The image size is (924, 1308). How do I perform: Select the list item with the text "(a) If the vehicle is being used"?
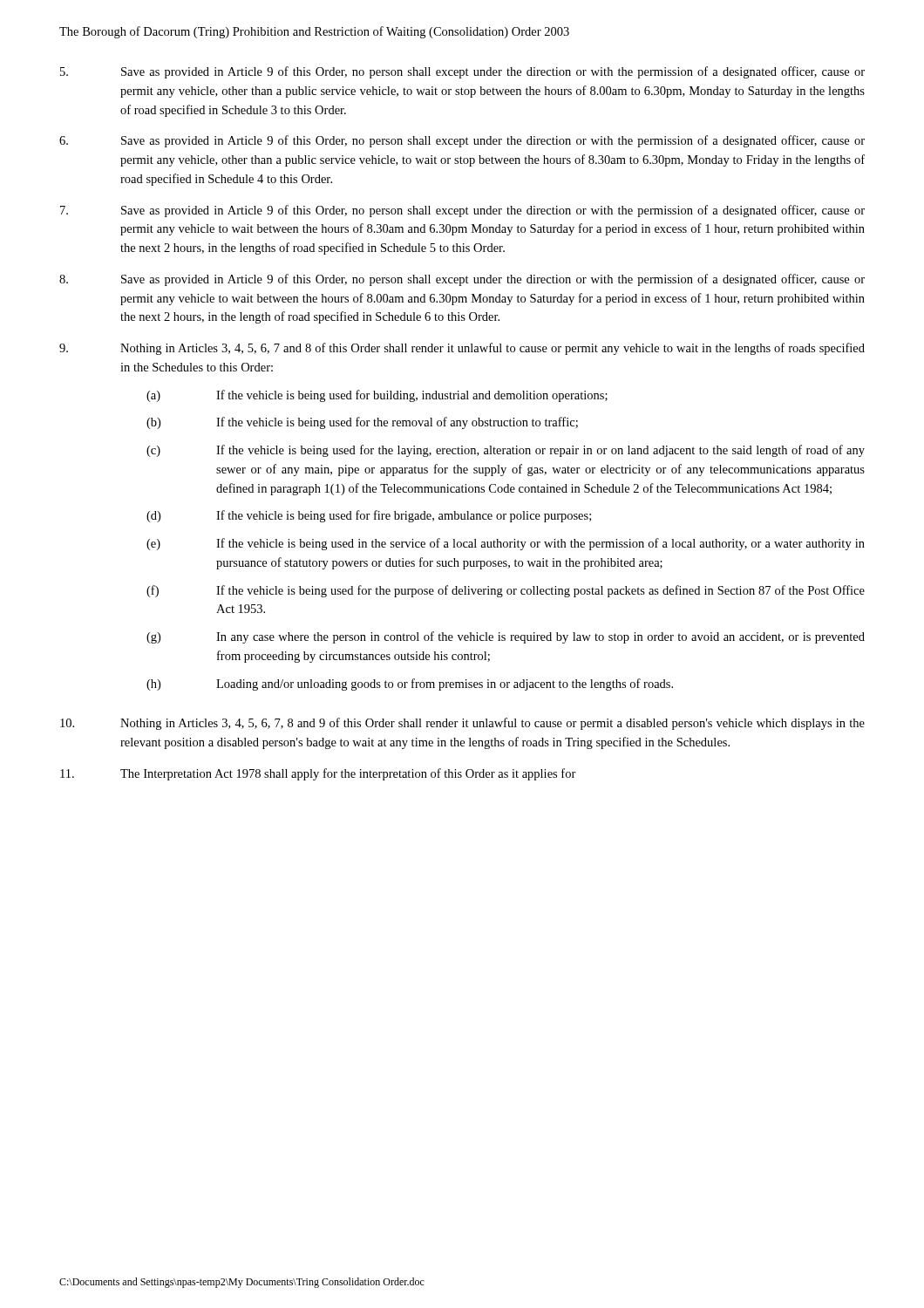pyautogui.click(x=492, y=395)
